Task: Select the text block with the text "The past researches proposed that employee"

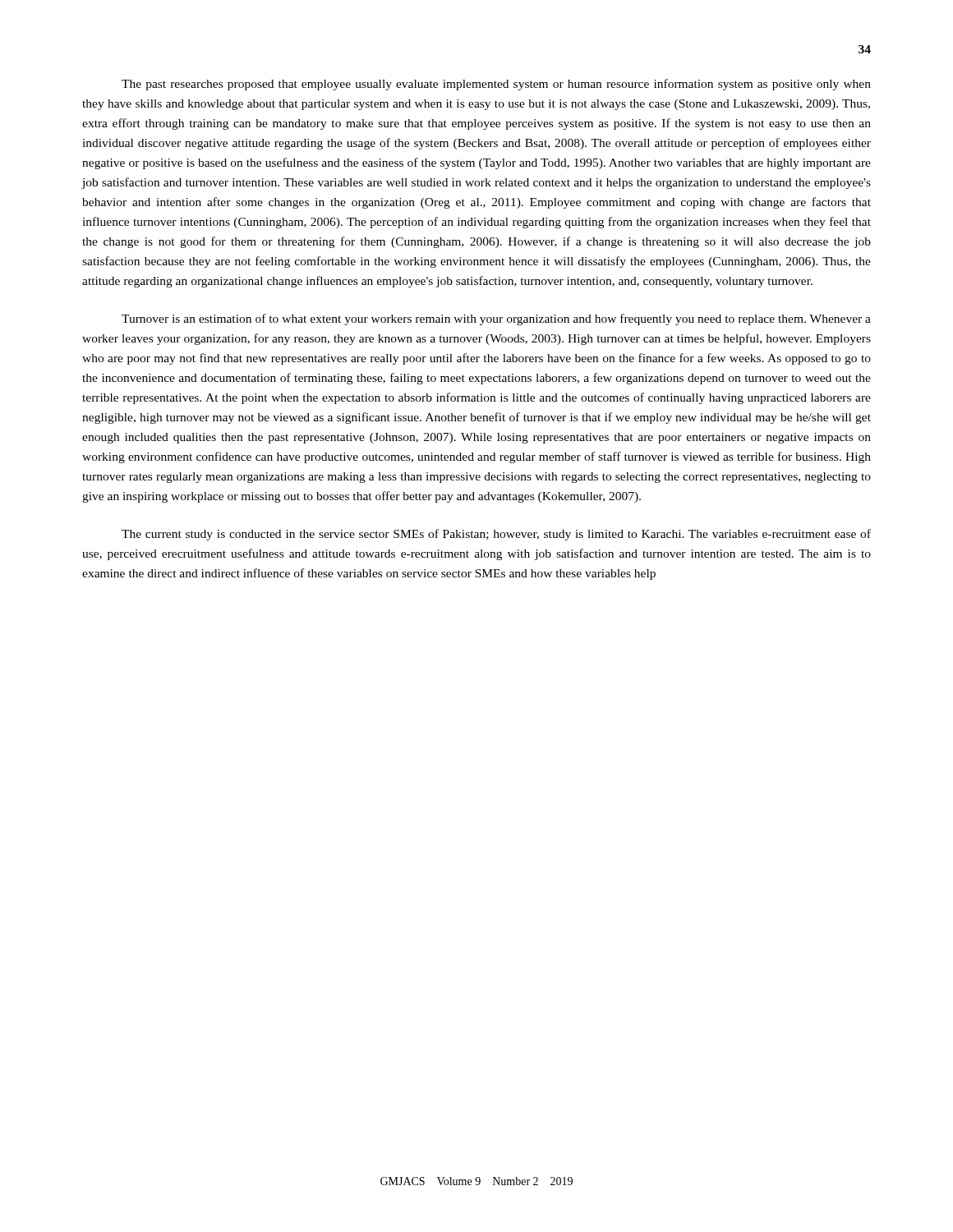Action: [476, 182]
